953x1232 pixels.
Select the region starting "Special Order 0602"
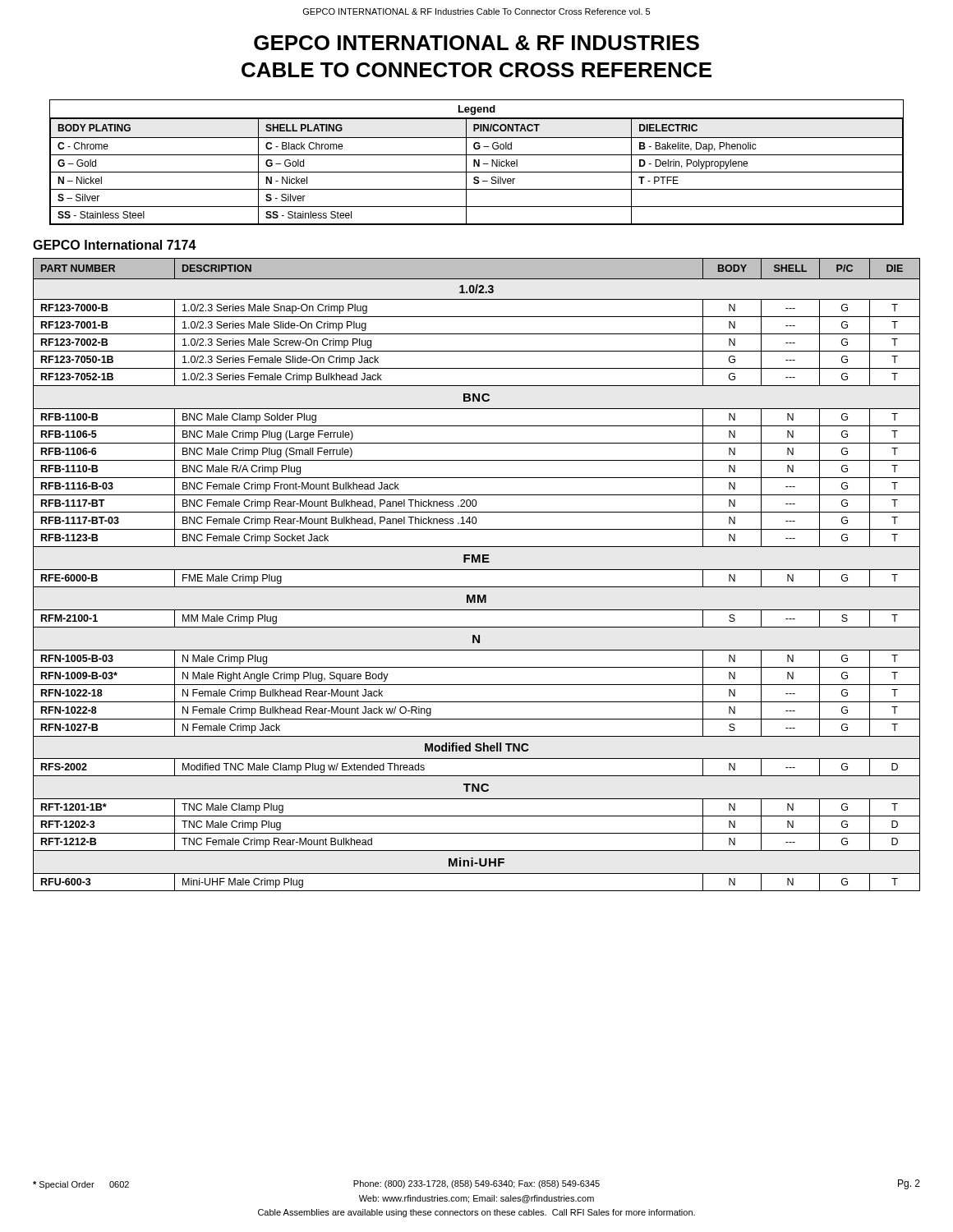click(x=81, y=1184)
